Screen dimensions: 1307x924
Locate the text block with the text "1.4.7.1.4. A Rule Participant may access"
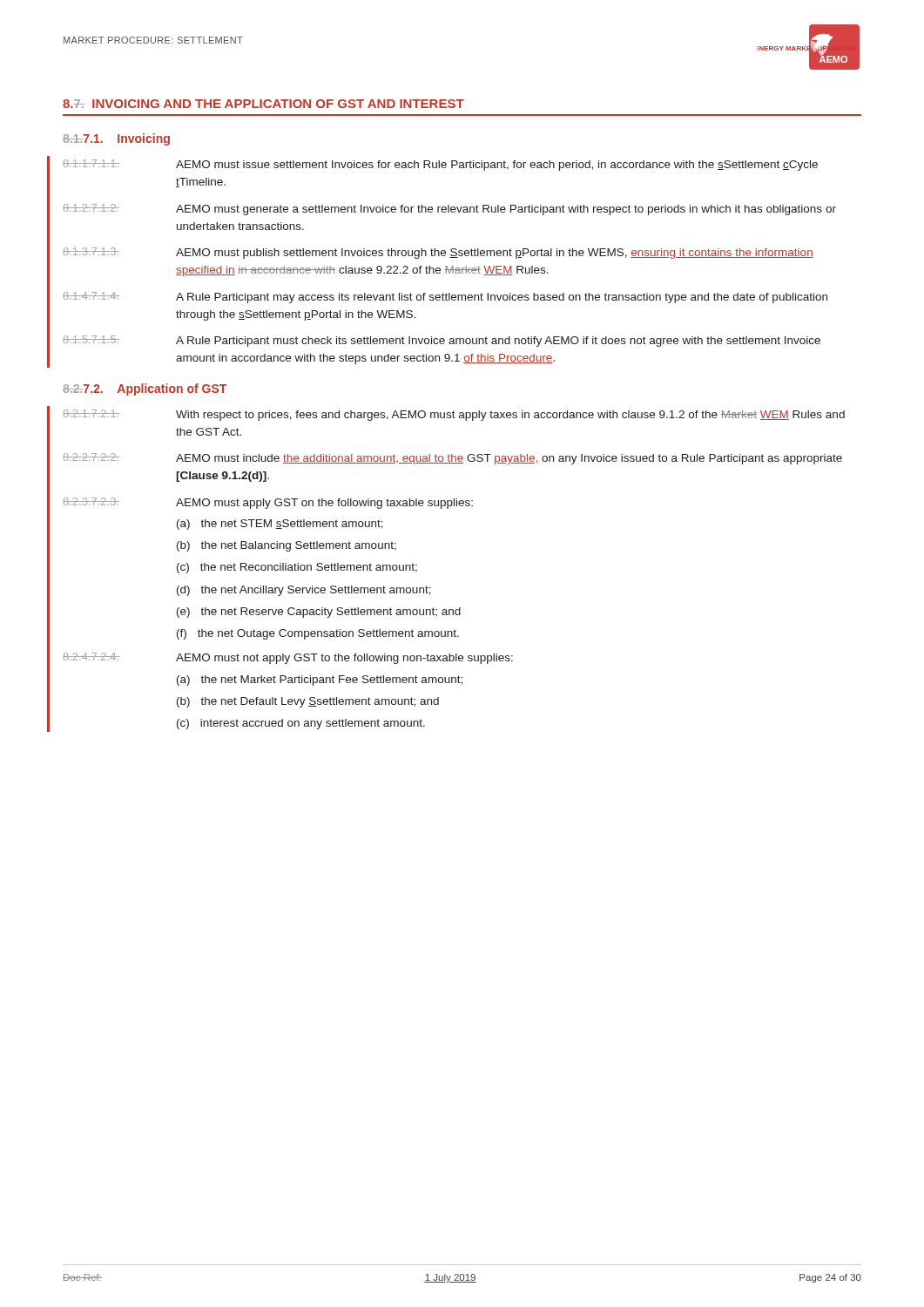click(462, 306)
